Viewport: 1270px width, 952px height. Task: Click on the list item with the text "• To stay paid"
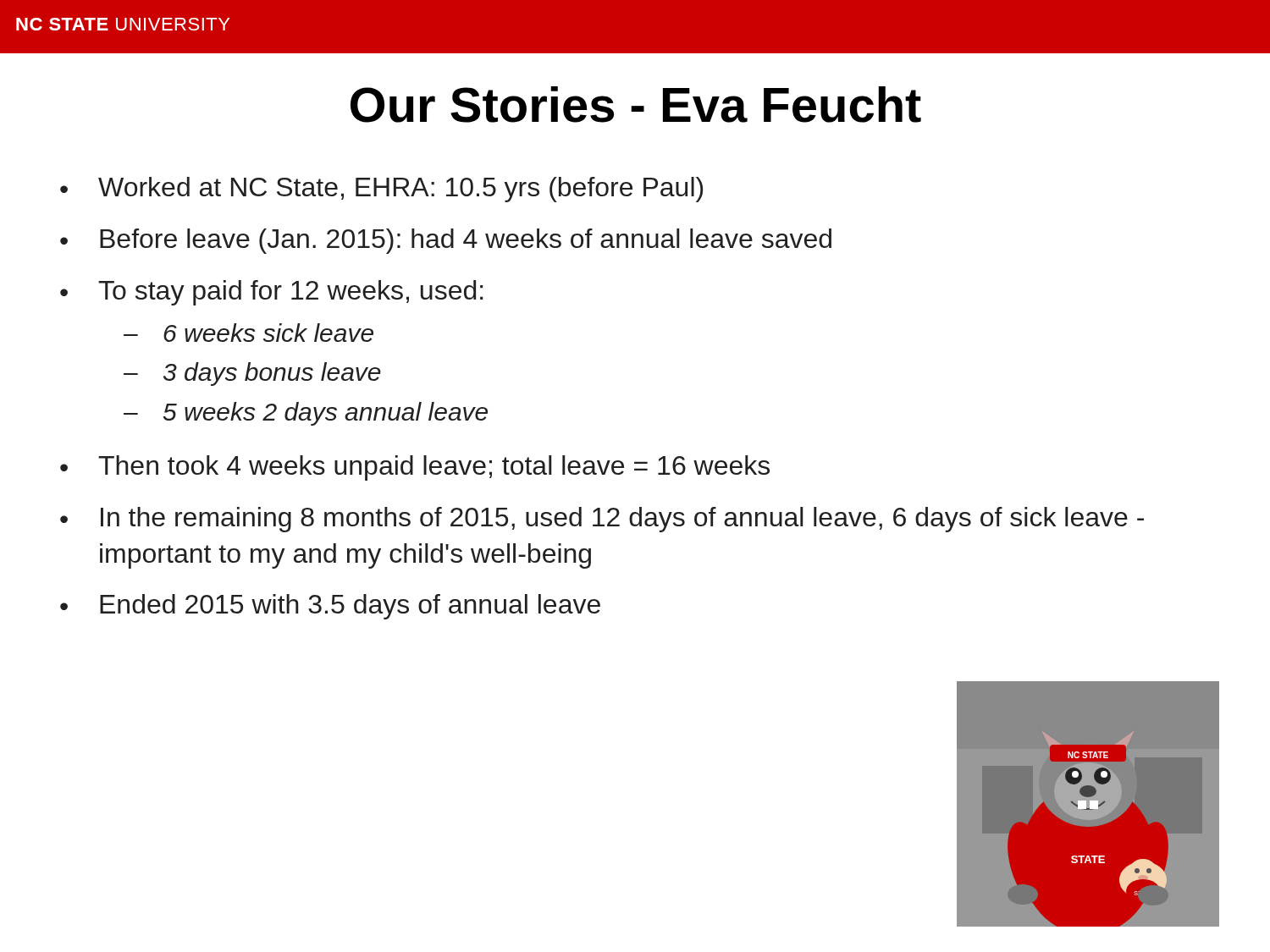272,293
